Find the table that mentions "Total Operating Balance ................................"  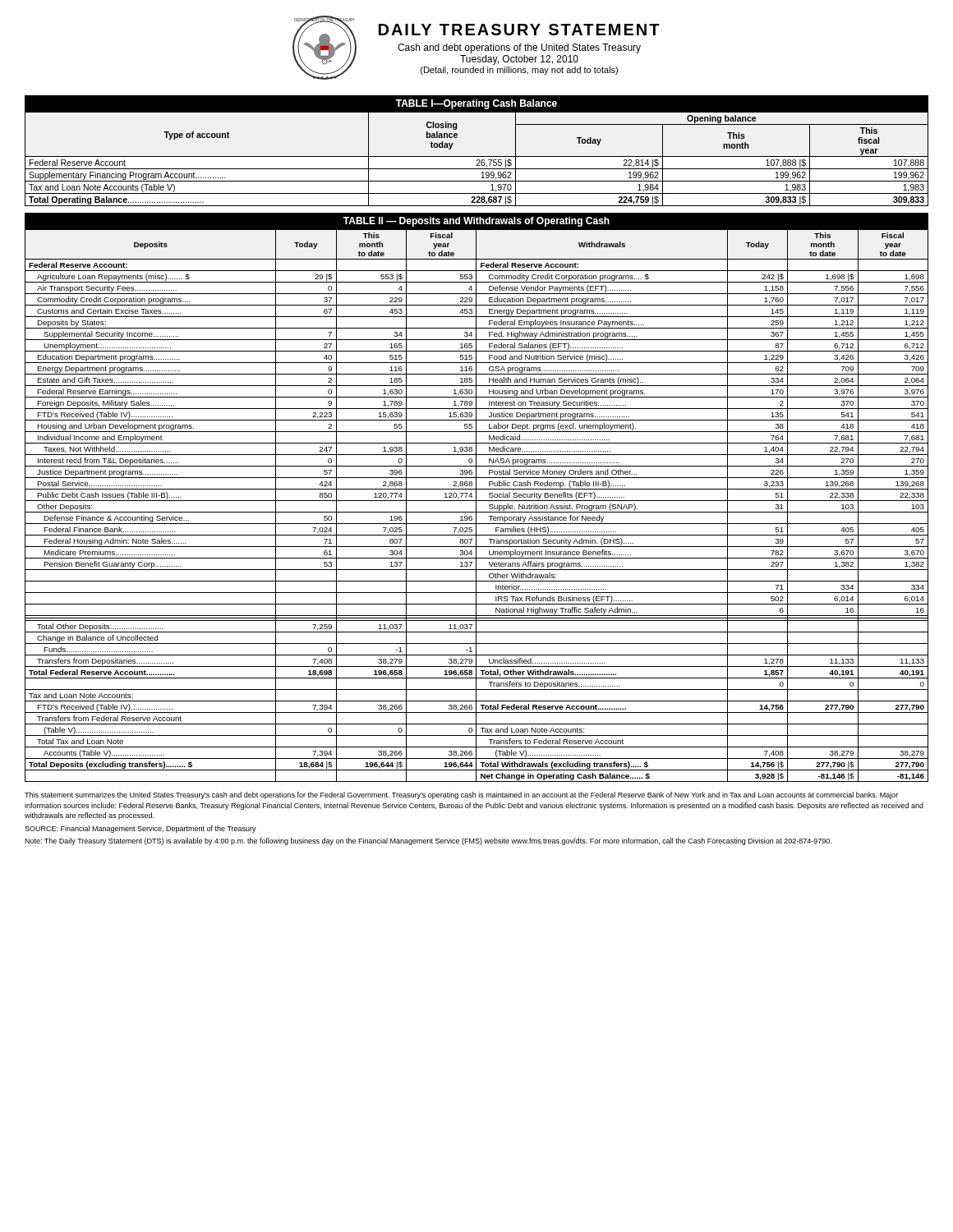tap(476, 151)
